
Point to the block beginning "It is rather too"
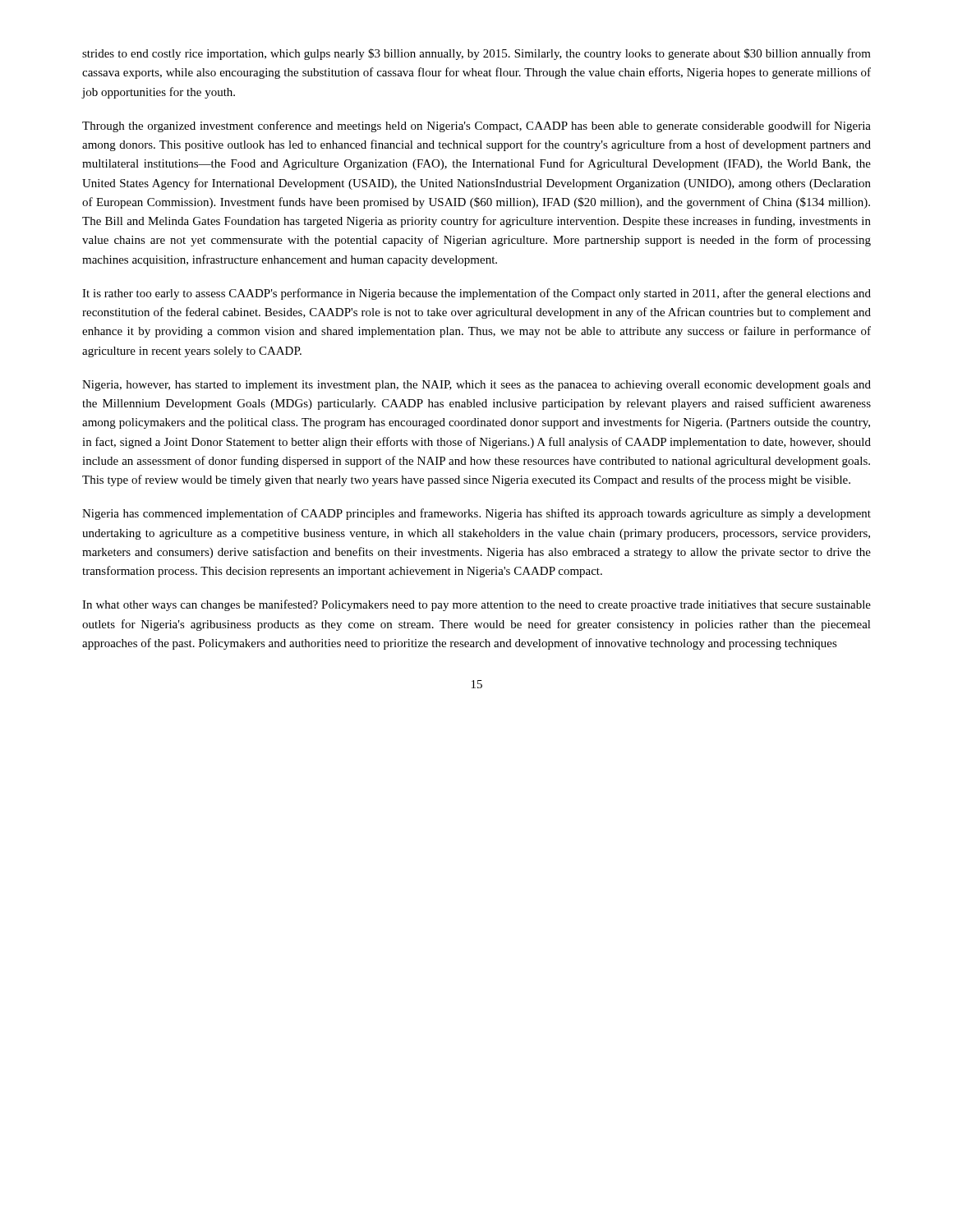tap(476, 322)
